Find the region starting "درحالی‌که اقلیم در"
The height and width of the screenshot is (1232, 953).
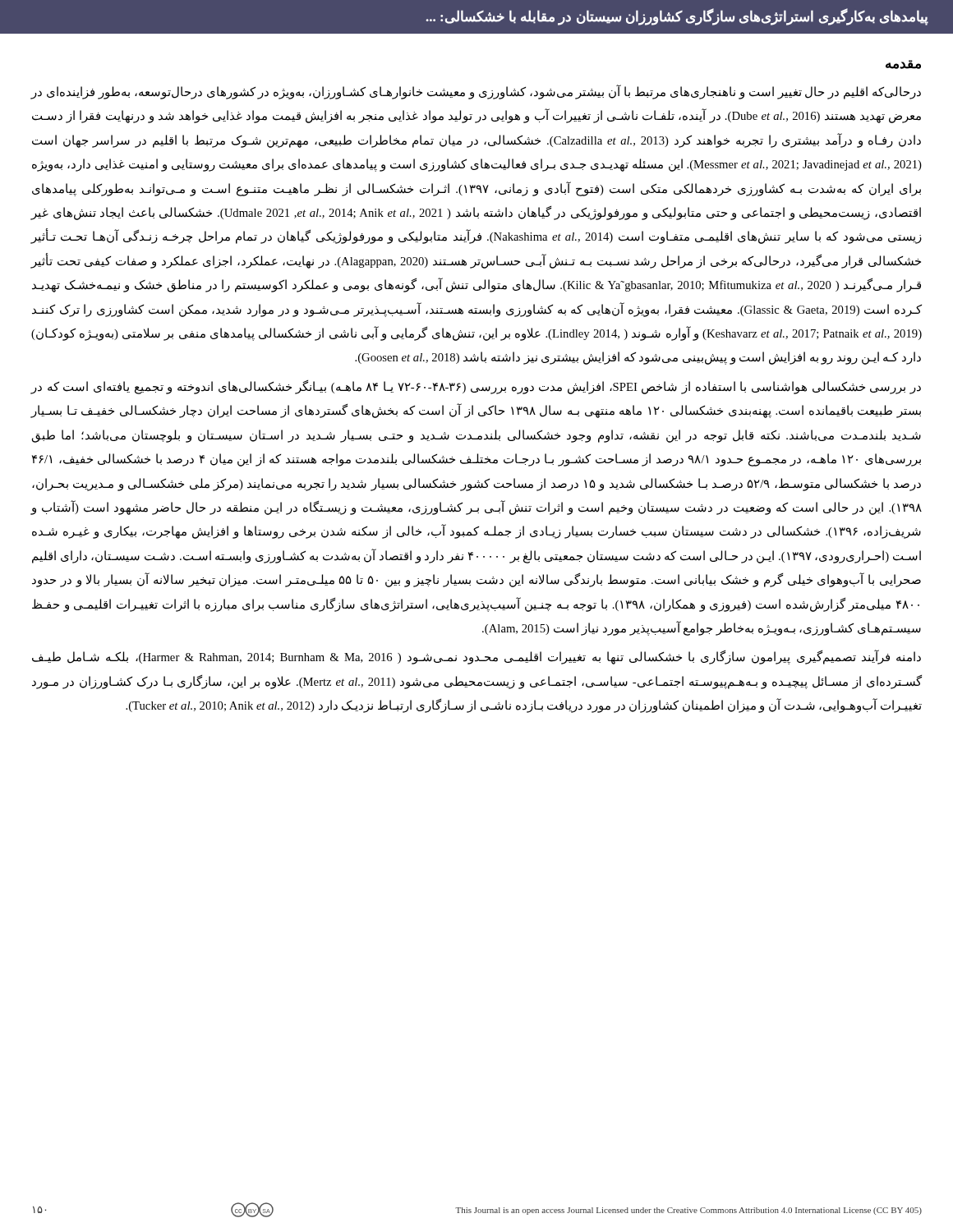[476, 225]
